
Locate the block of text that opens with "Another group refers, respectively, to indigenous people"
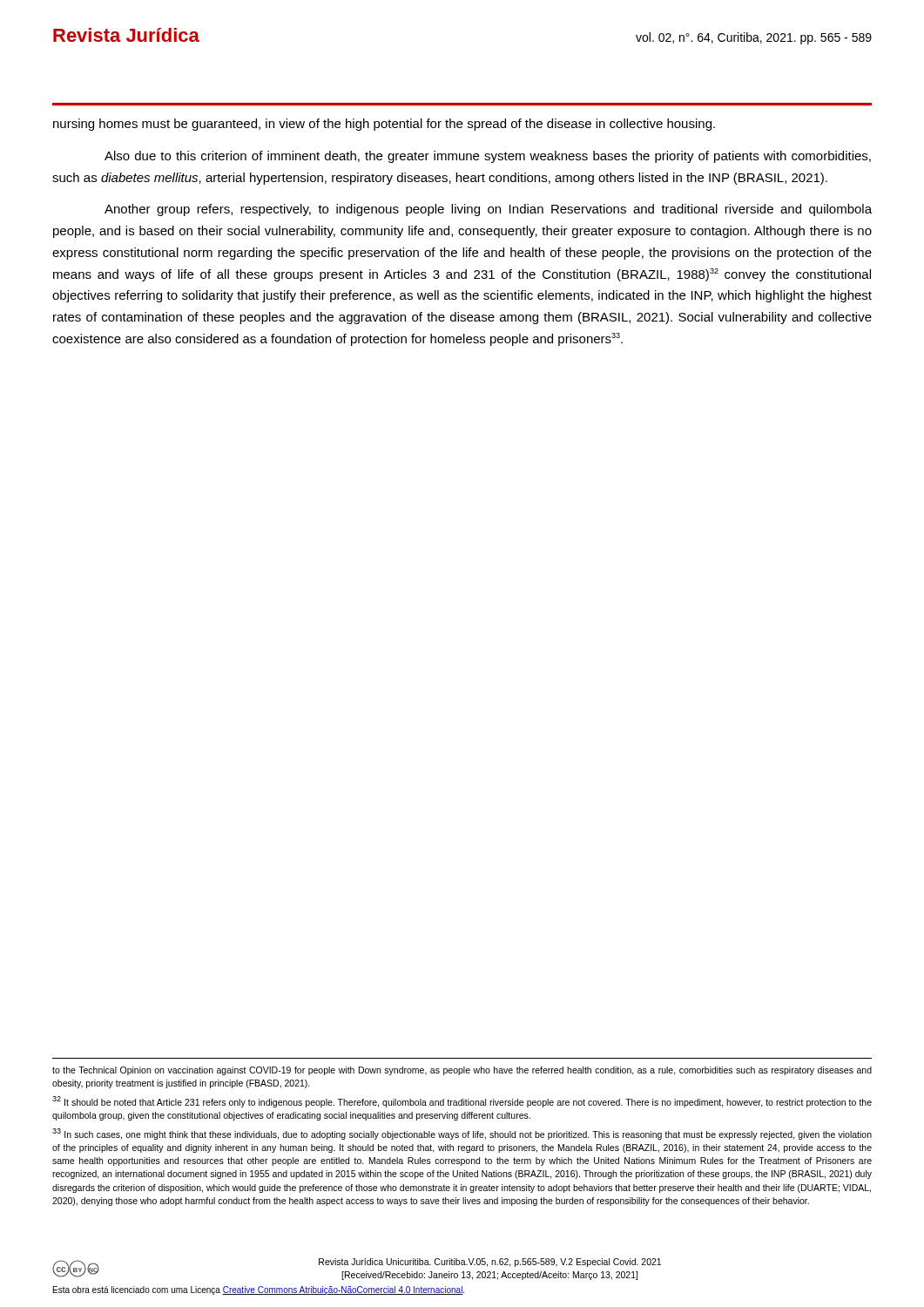[462, 274]
